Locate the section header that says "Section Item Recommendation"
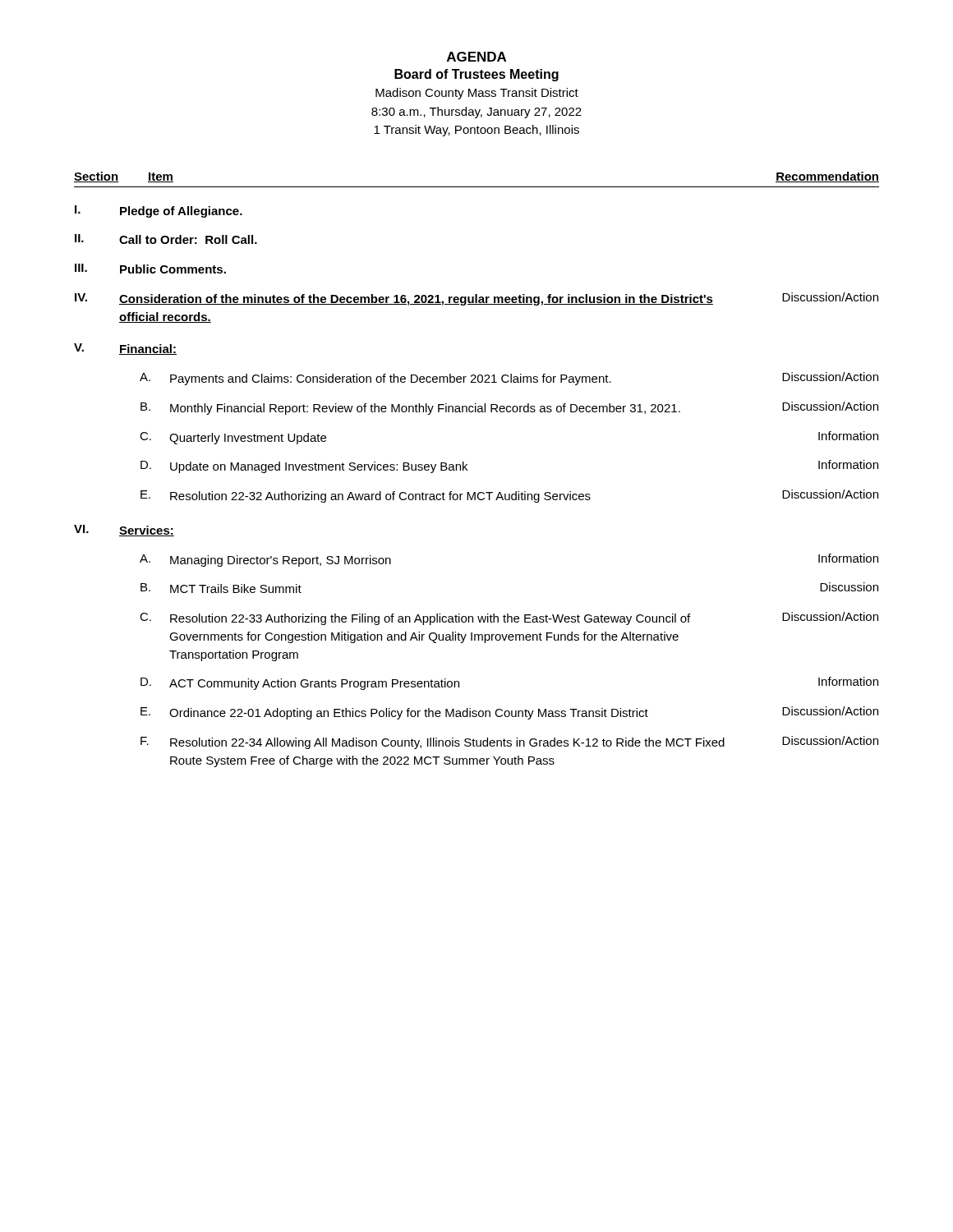Screen dimensions: 1232x953 coord(476,176)
